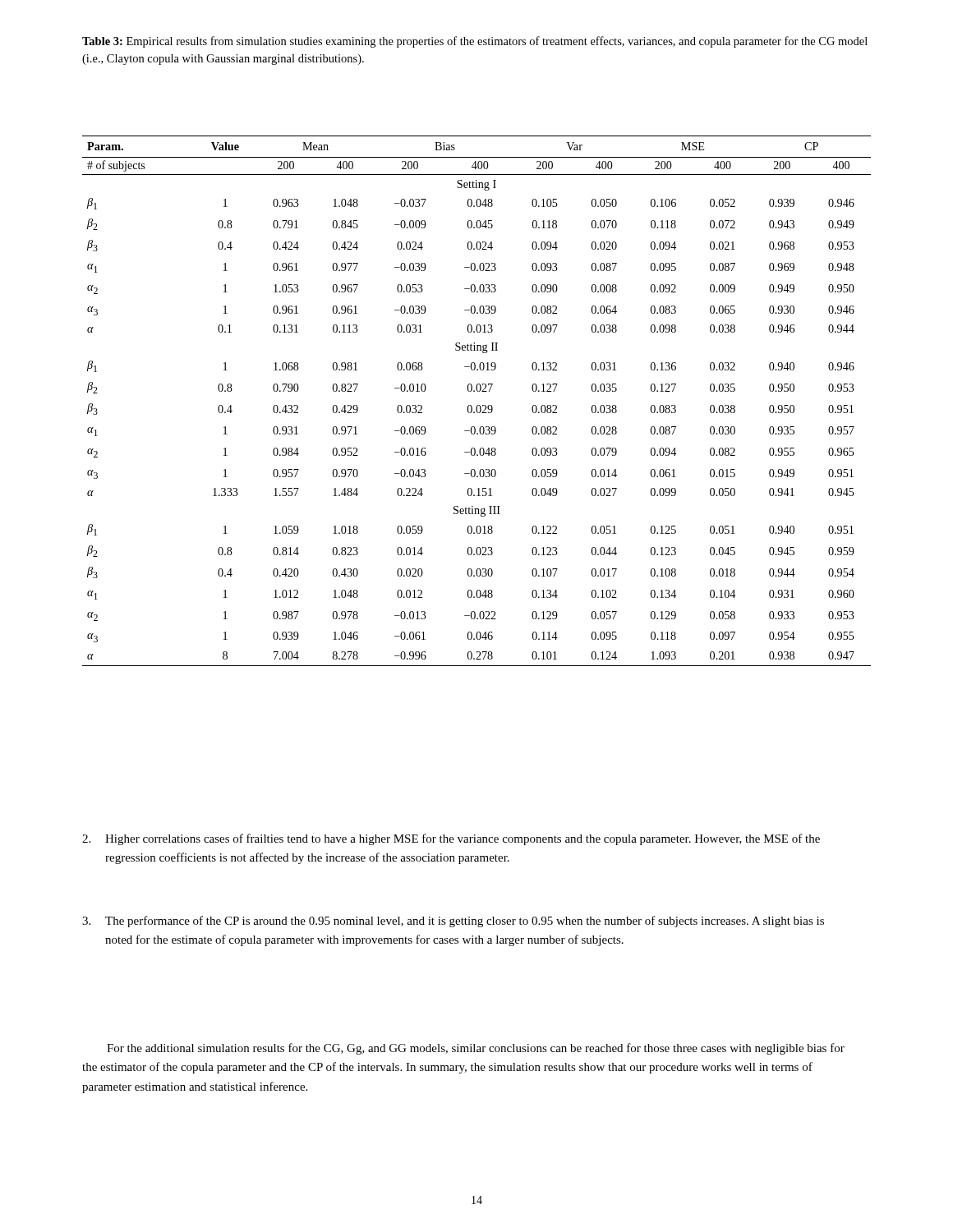The image size is (953, 1232).
Task: Navigate to the text block starting "2. Higher correlations cases of"
Action: coord(468,849)
